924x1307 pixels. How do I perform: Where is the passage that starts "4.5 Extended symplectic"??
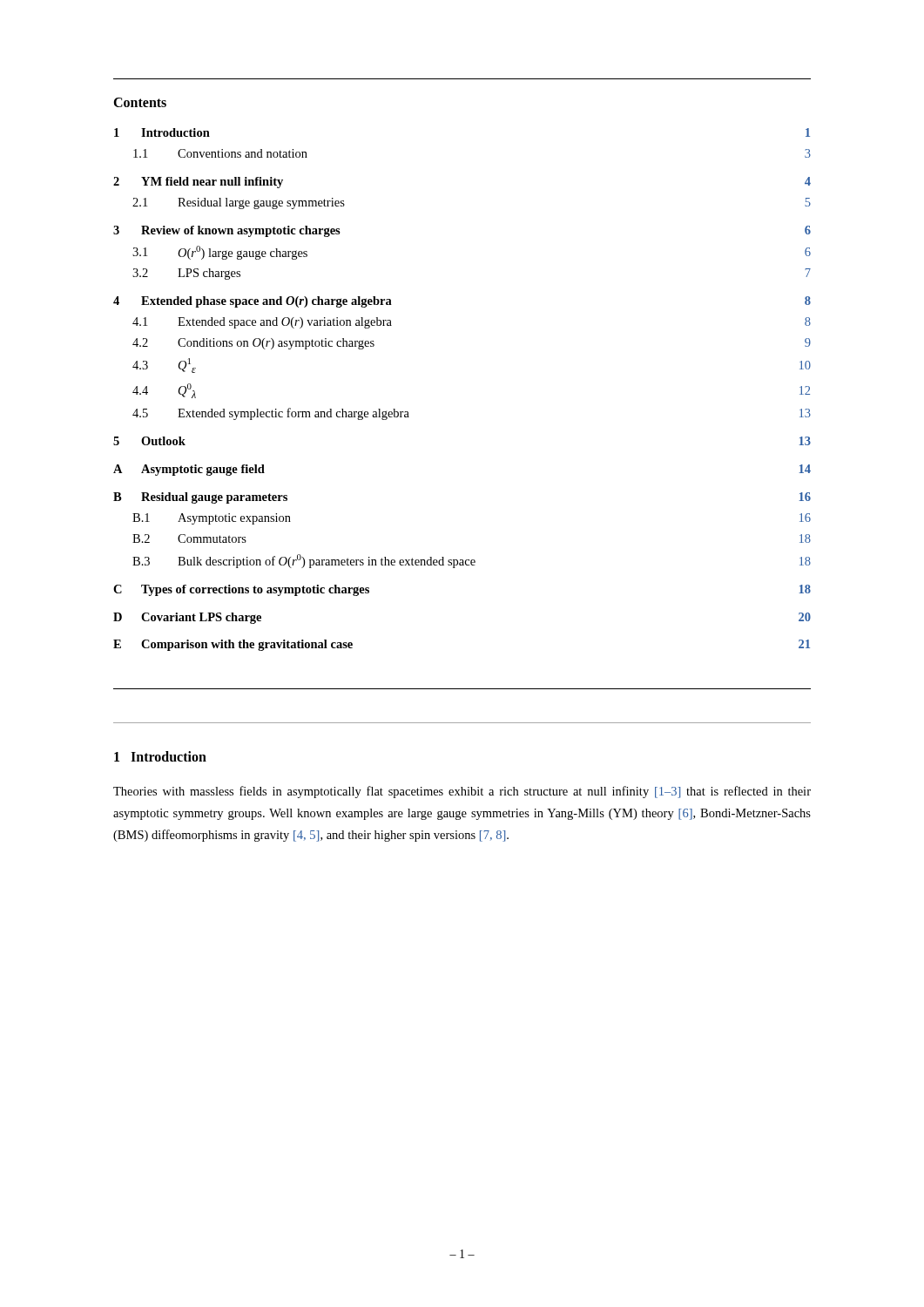pyautogui.click(x=298, y=413)
